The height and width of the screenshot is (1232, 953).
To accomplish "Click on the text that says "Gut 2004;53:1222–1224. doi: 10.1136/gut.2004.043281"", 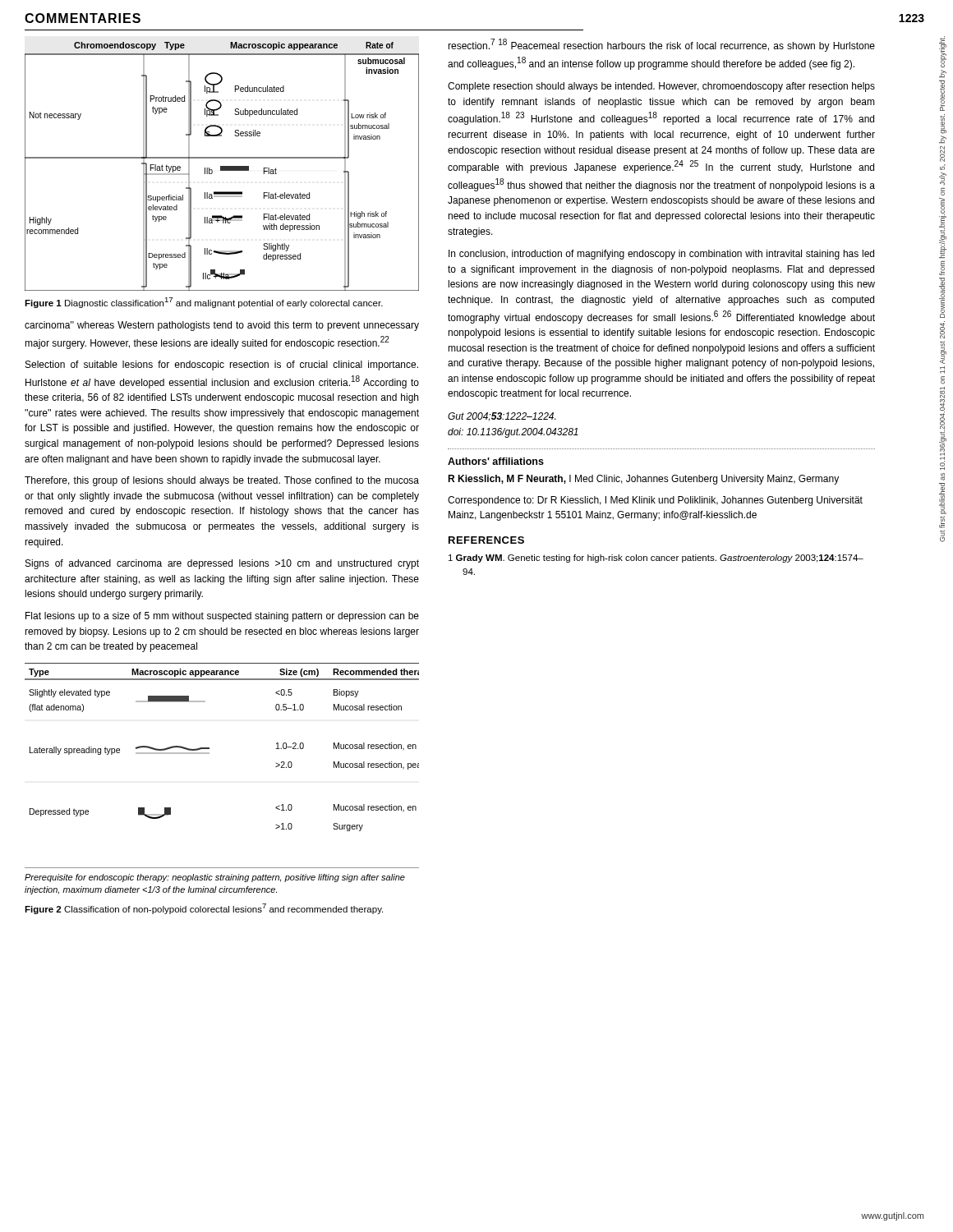I will [x=513, y=424].
